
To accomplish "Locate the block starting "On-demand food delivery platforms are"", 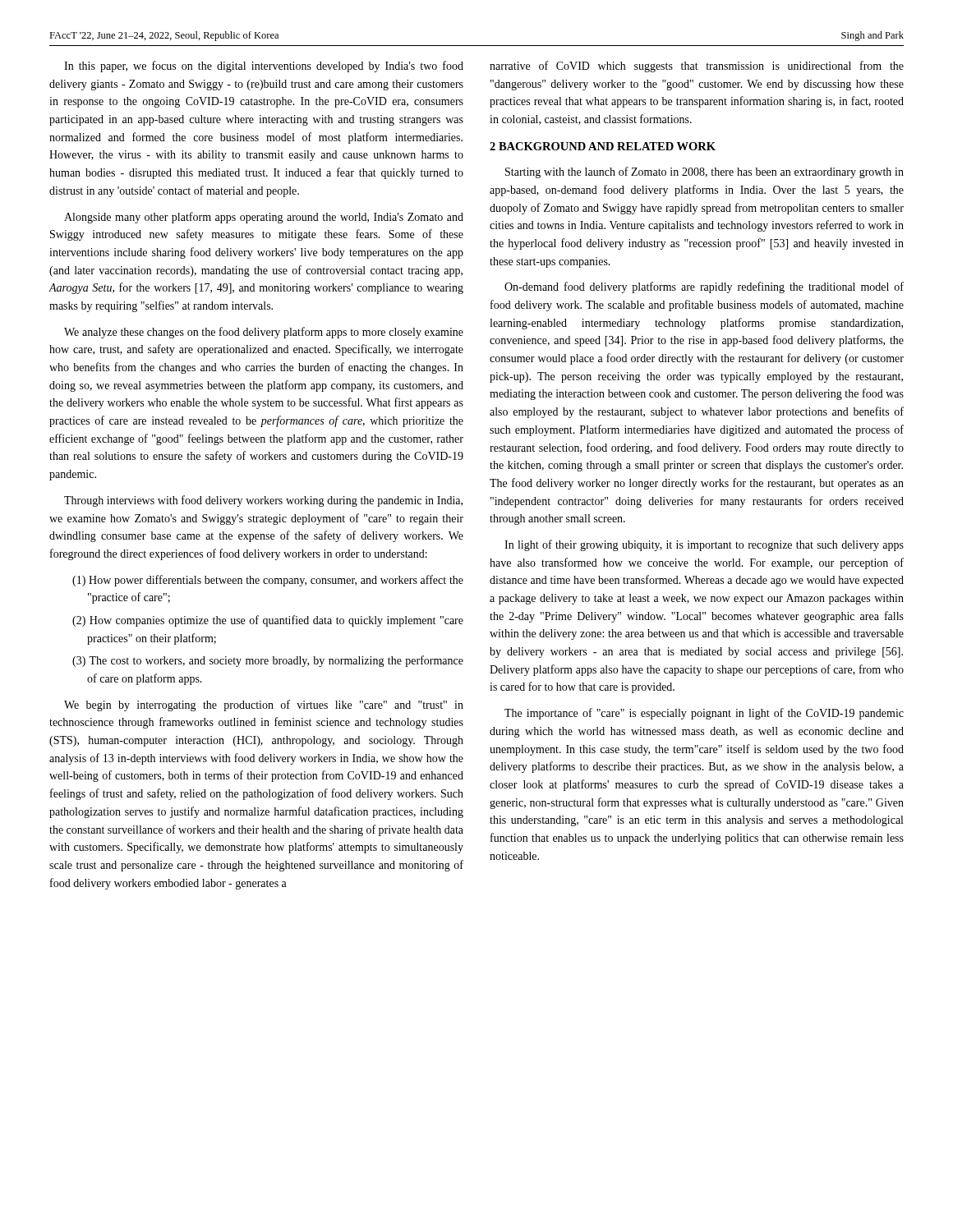I will (x=697, y=403).
